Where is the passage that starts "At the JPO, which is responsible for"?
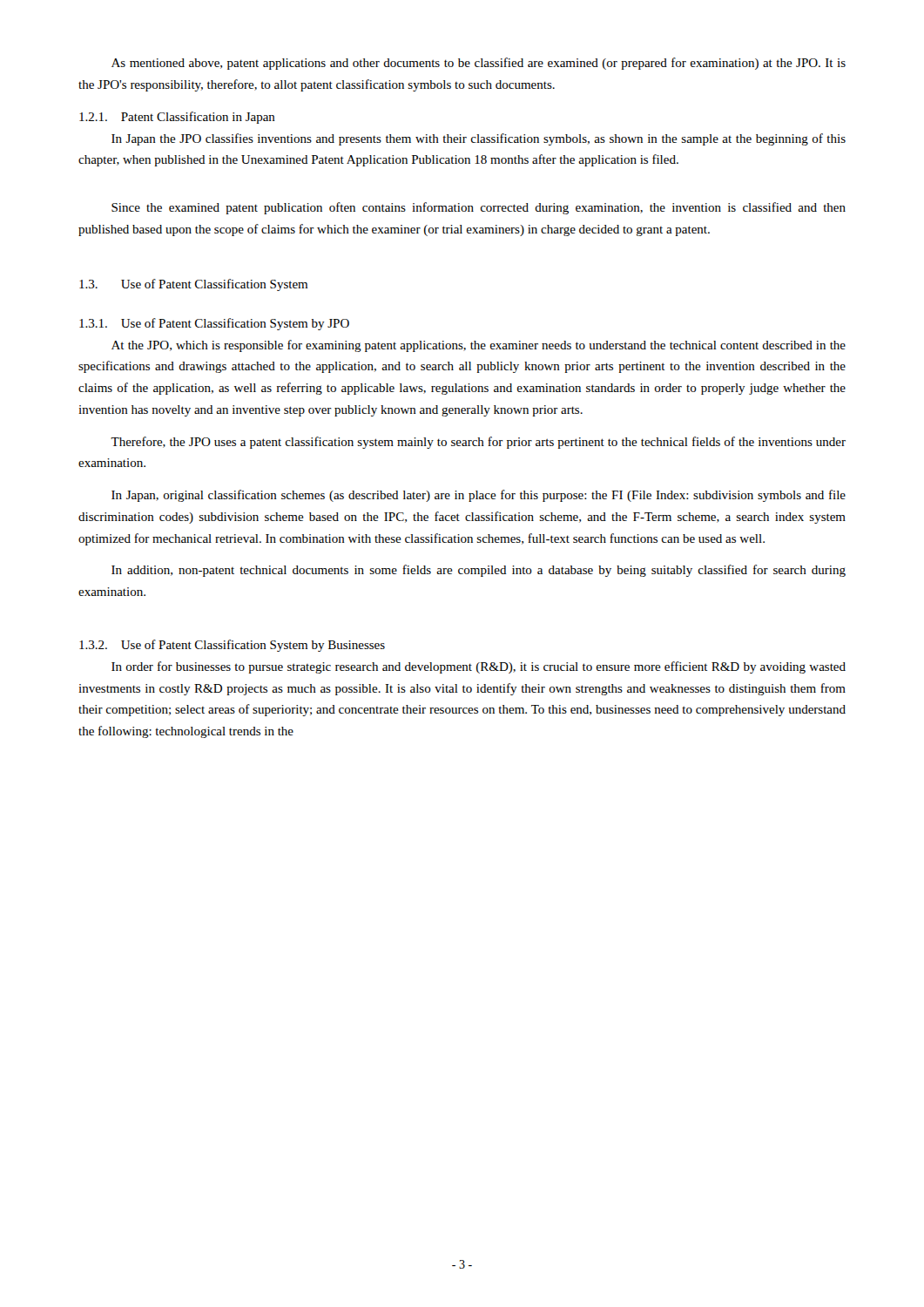 pyautogui.click(x=462, y=377)
